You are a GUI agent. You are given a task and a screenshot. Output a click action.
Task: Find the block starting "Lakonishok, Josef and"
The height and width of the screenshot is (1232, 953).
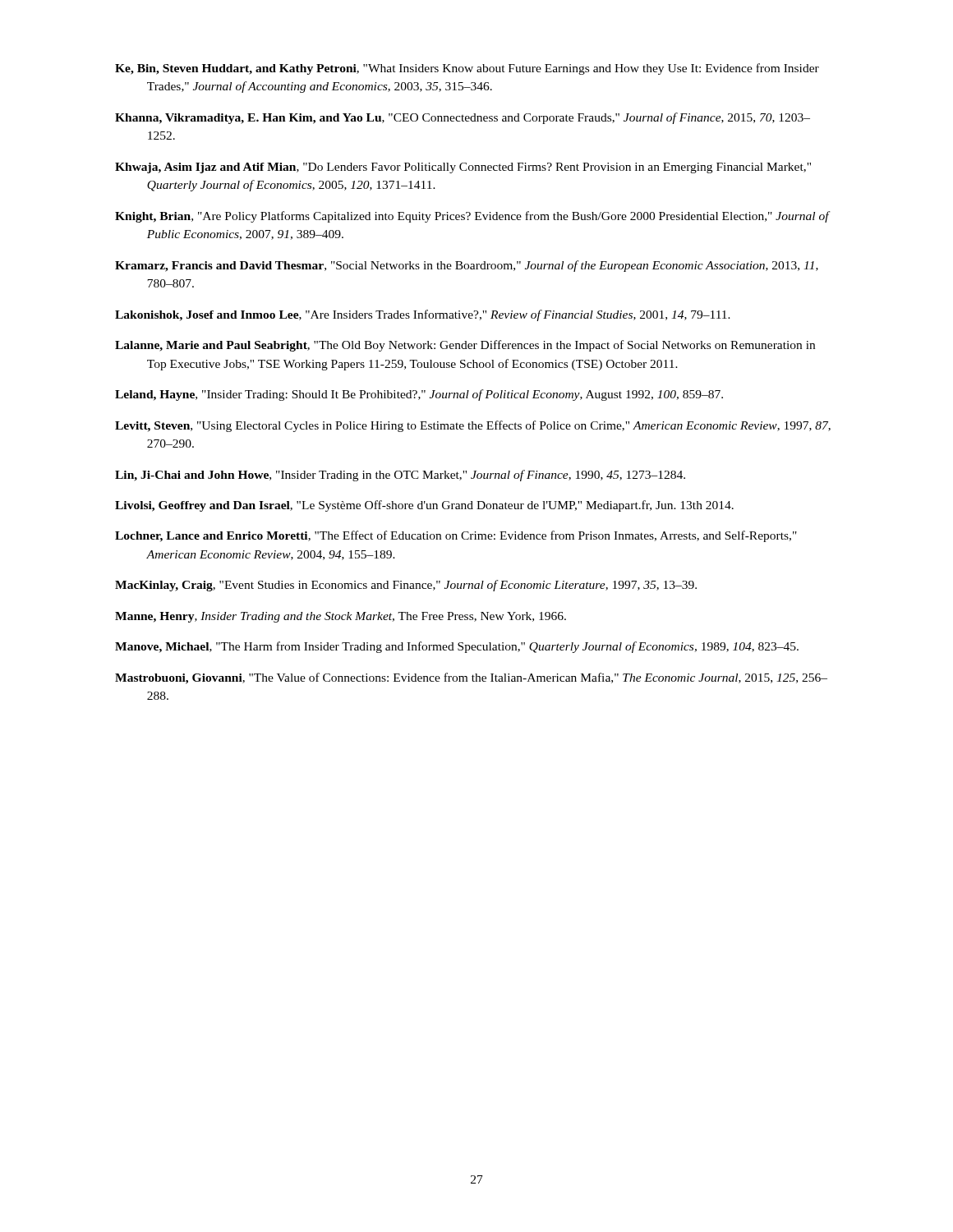point(476,315)
